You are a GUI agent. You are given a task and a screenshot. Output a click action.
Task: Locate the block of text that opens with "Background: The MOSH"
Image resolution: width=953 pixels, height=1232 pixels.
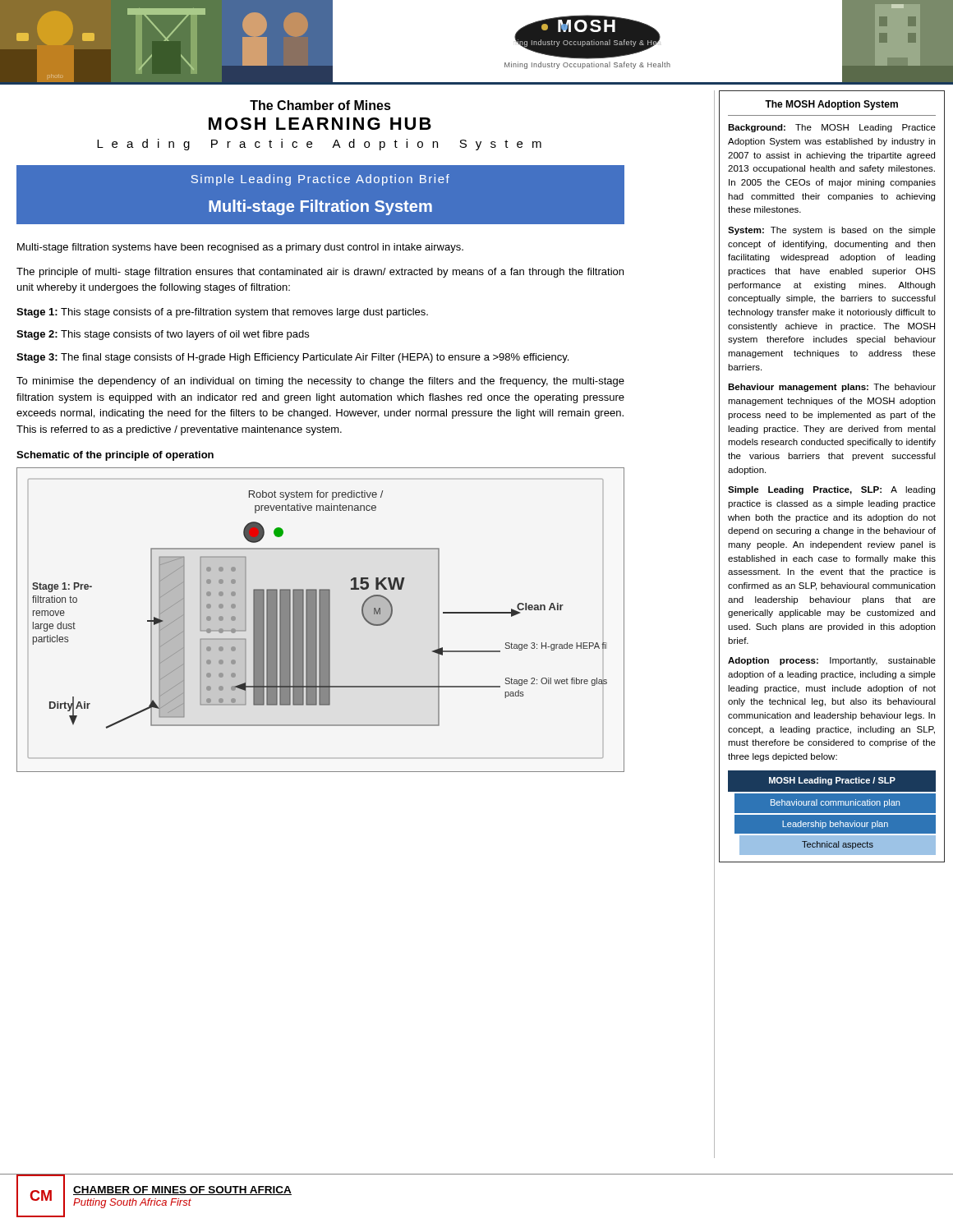point(832,169)
